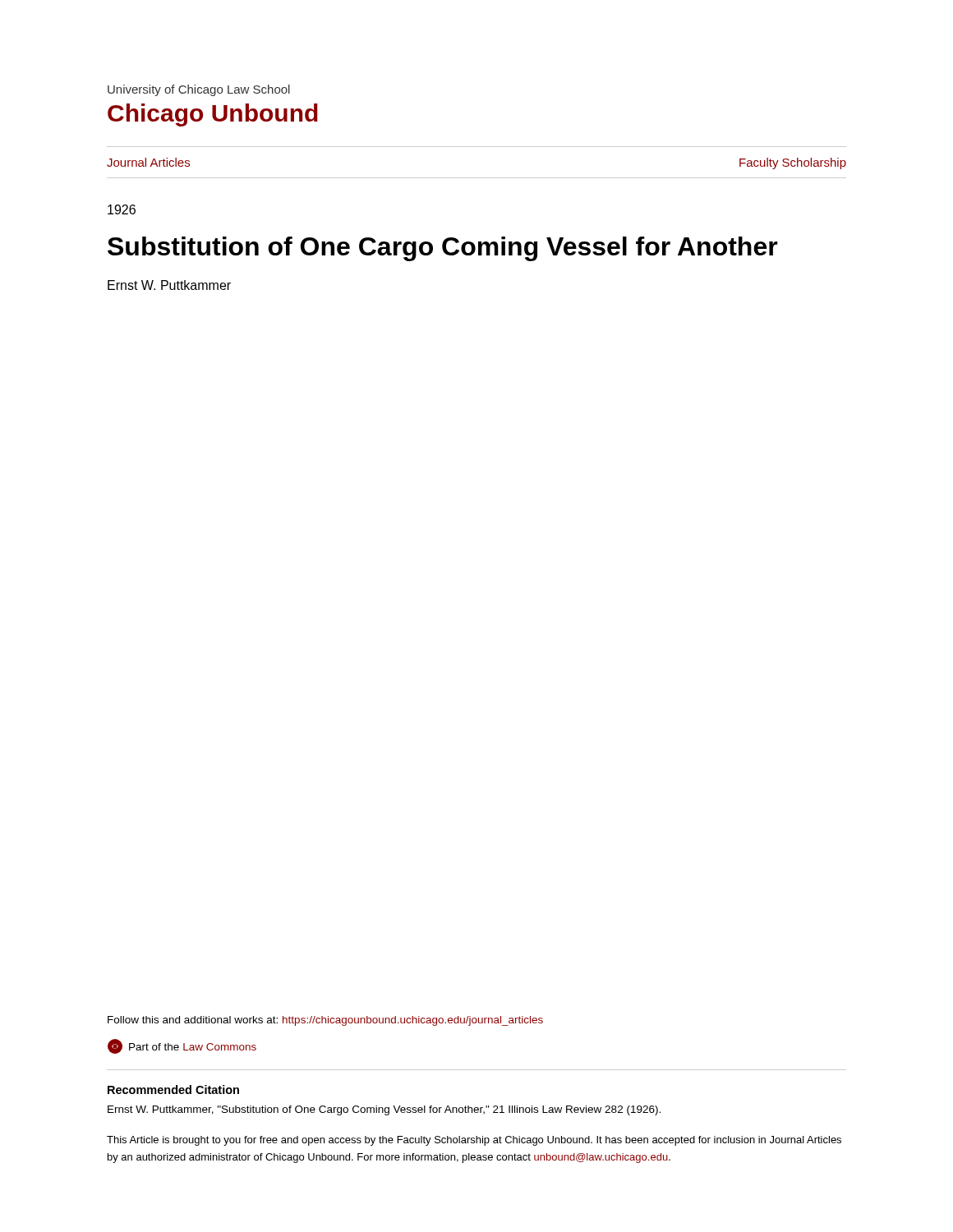
Task: Find the text block that says "Follow this and additional works at:"
Action: [x=325, y=1020]
